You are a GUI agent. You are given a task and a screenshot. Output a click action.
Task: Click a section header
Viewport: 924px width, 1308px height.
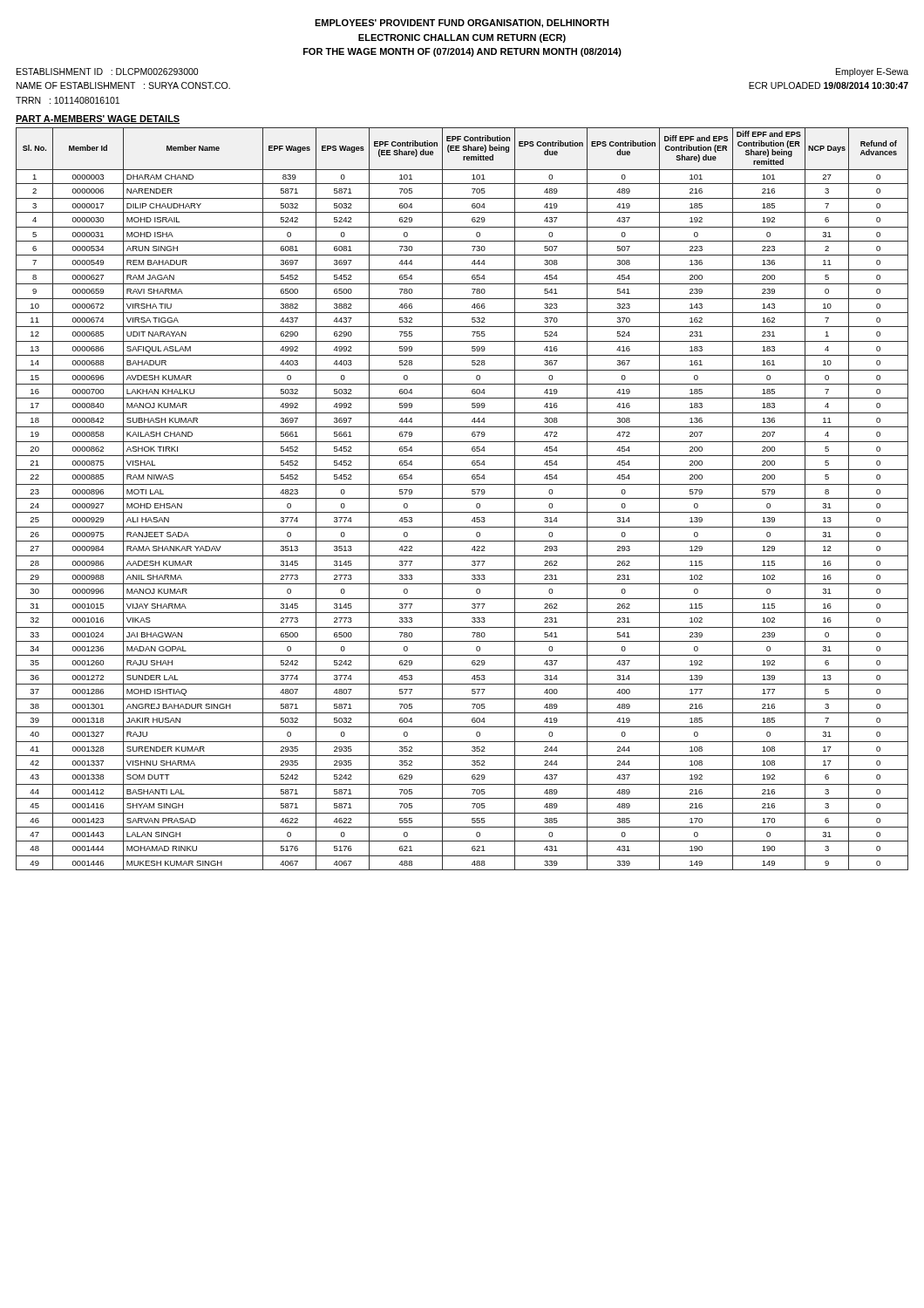[x=98, y=119]
